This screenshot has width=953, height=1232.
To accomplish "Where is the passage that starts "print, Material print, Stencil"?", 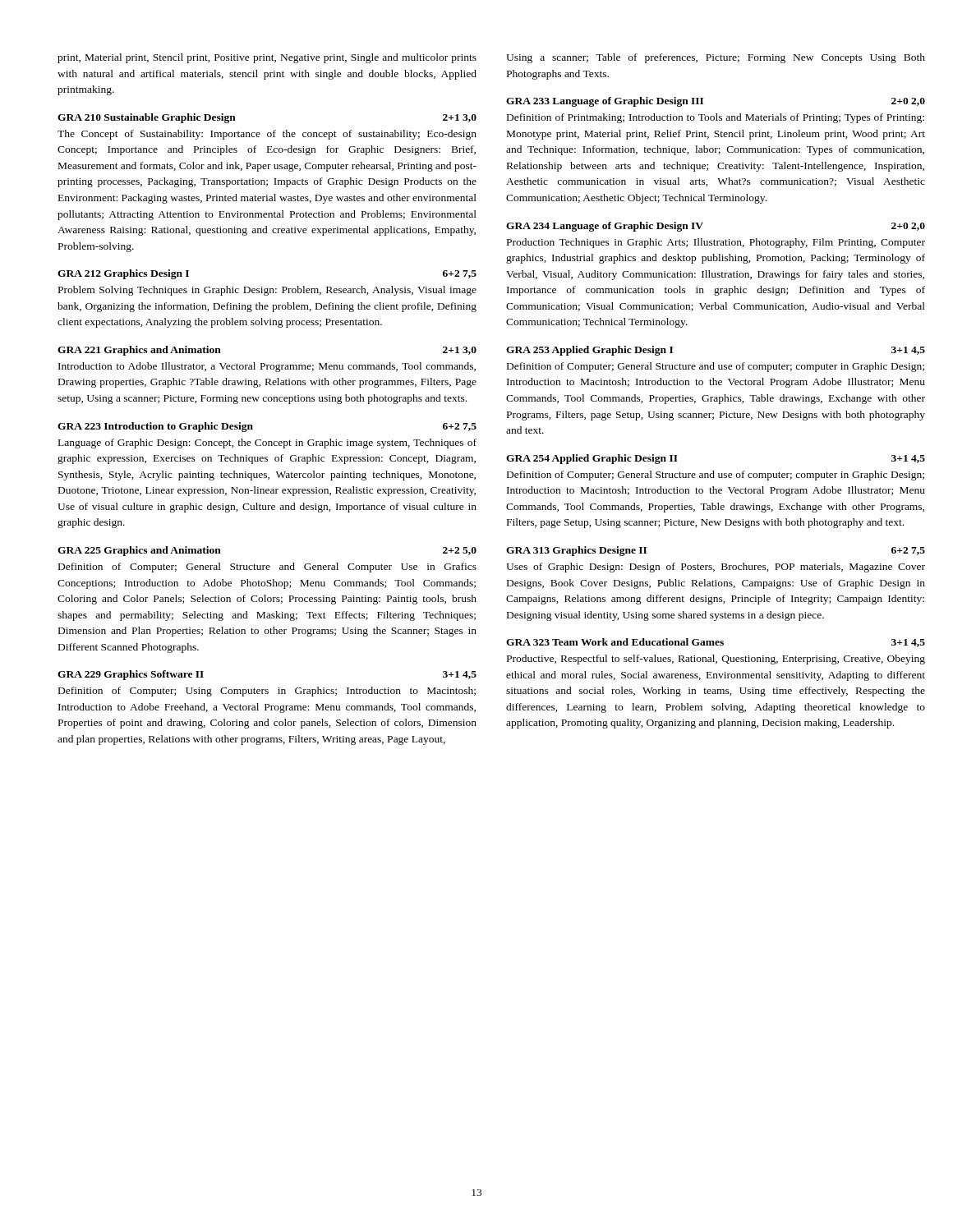I will (x=267, y=73).
